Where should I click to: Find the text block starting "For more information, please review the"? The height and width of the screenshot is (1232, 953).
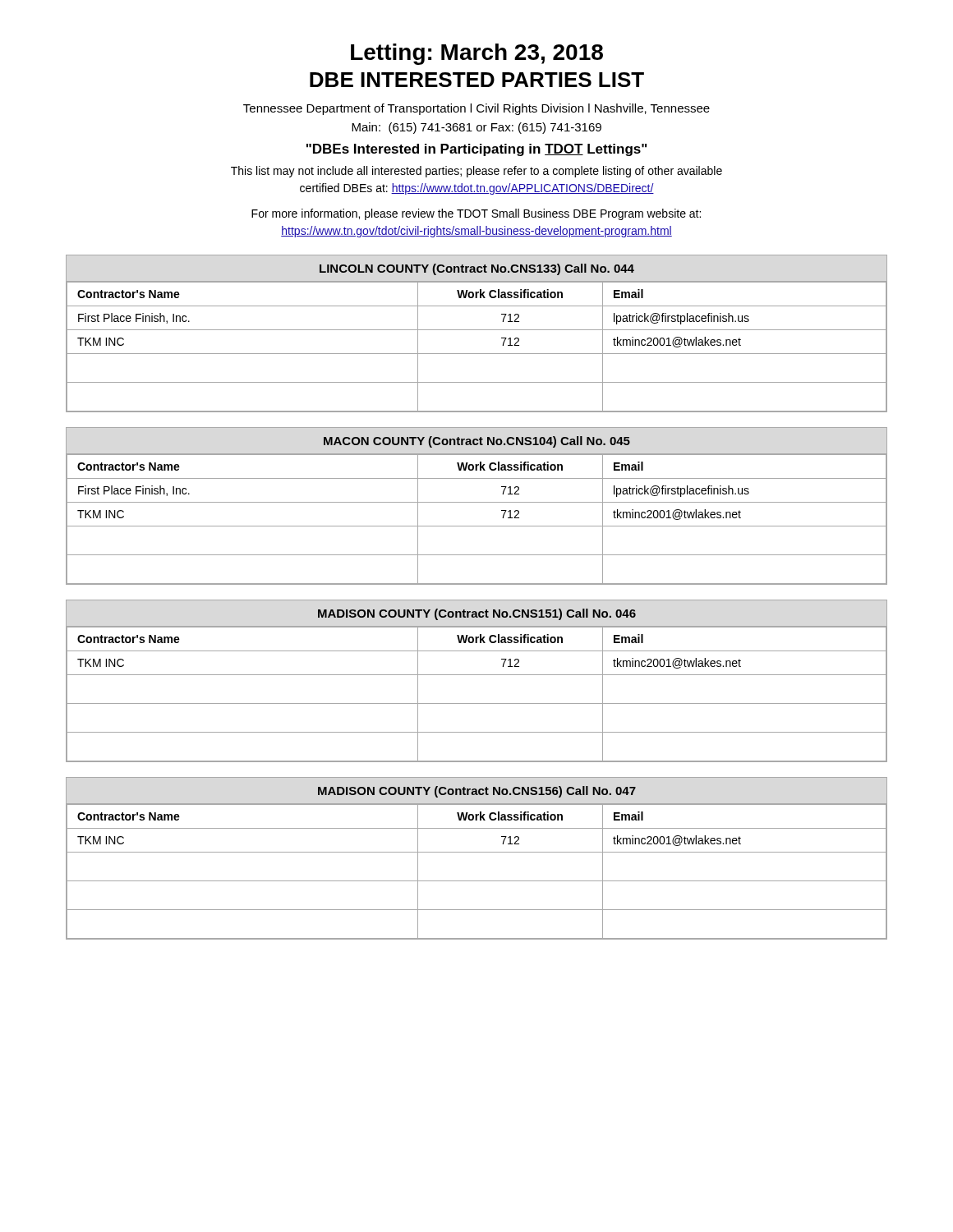tap(476, 222)
